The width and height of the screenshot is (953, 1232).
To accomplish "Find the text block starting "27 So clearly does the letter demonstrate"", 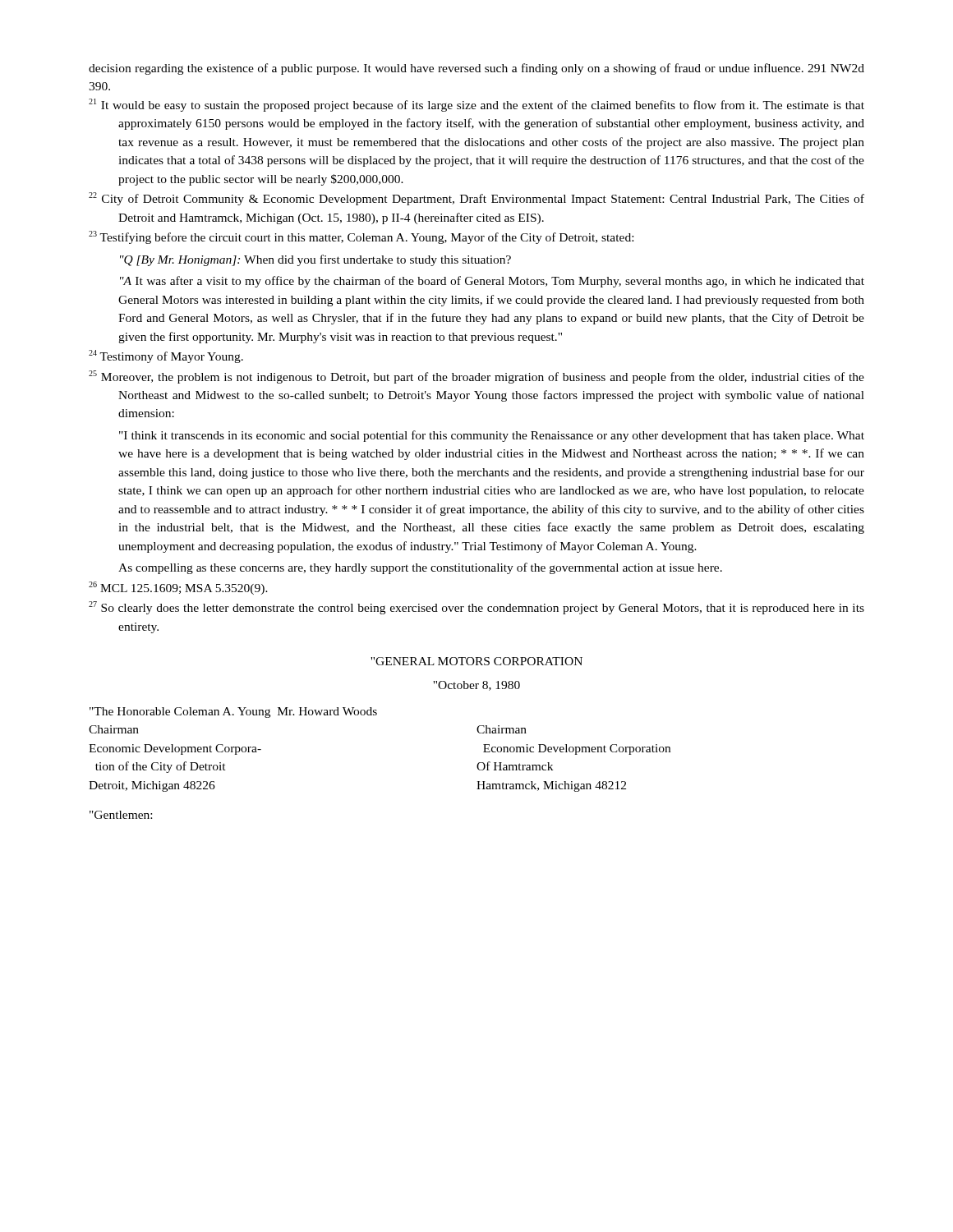I will [x=476, y=616].
